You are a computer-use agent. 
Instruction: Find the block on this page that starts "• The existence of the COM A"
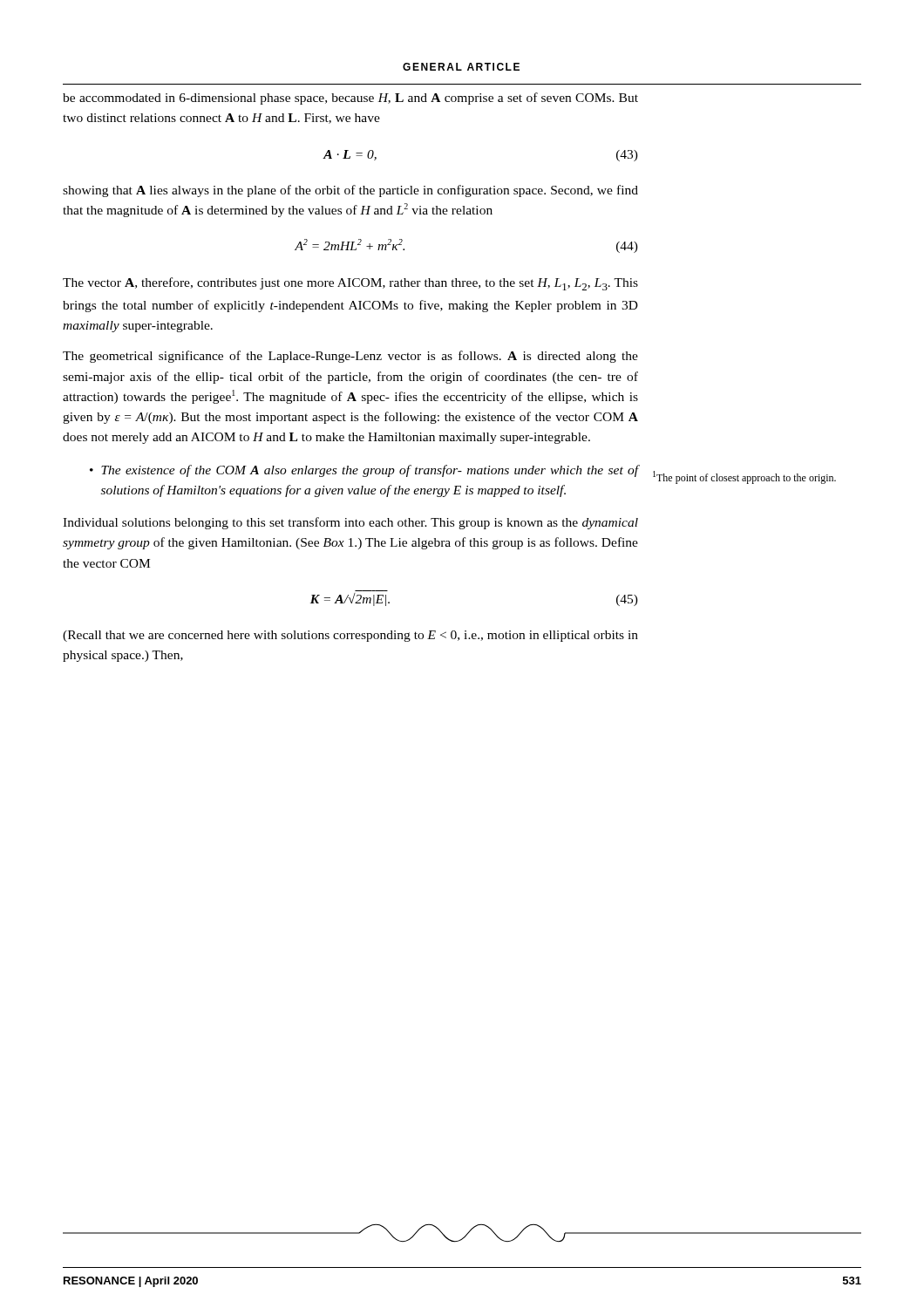[x=364, y=480]
